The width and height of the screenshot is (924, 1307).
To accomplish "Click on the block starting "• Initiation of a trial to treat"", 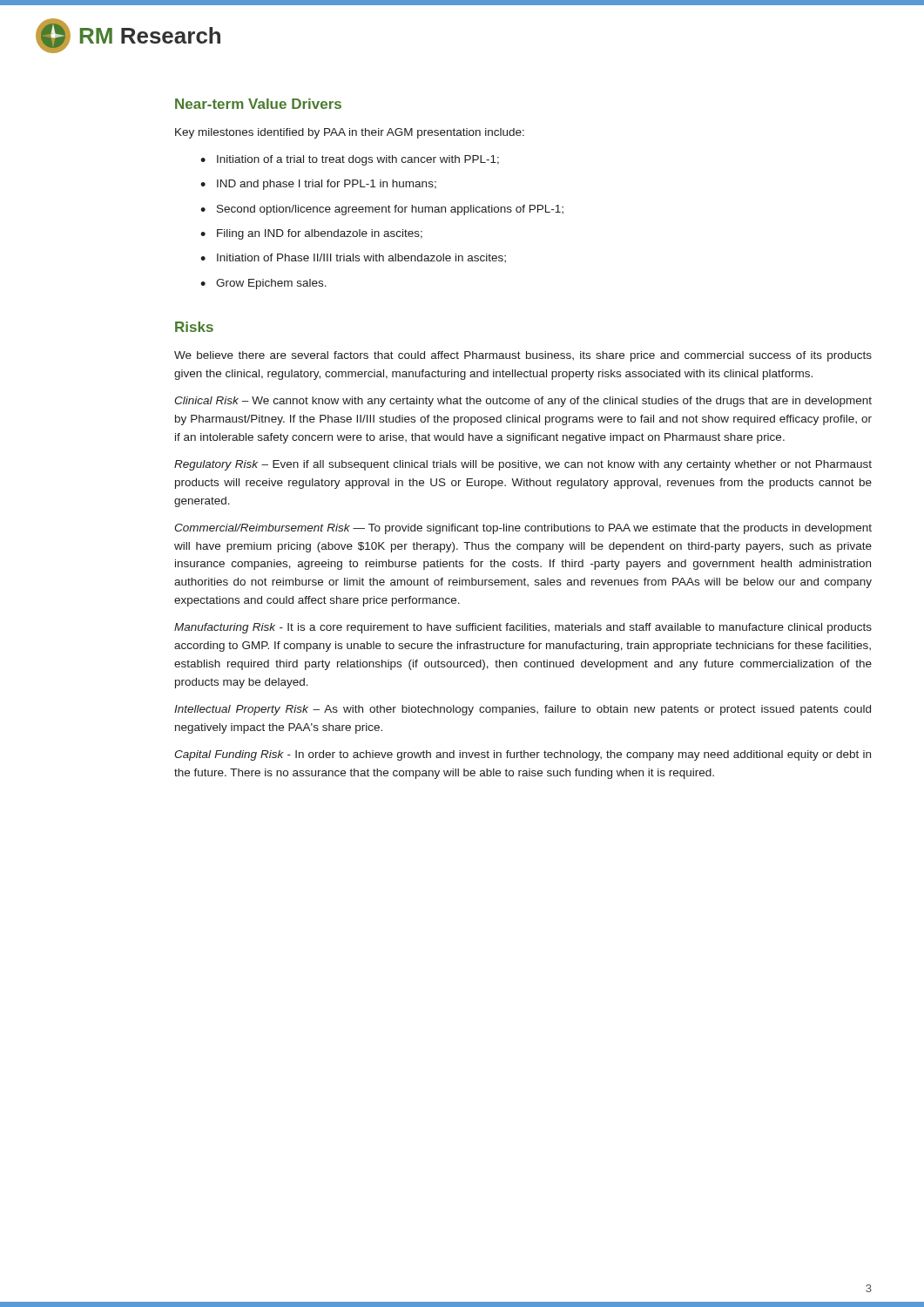I will (x=350, y=160).
